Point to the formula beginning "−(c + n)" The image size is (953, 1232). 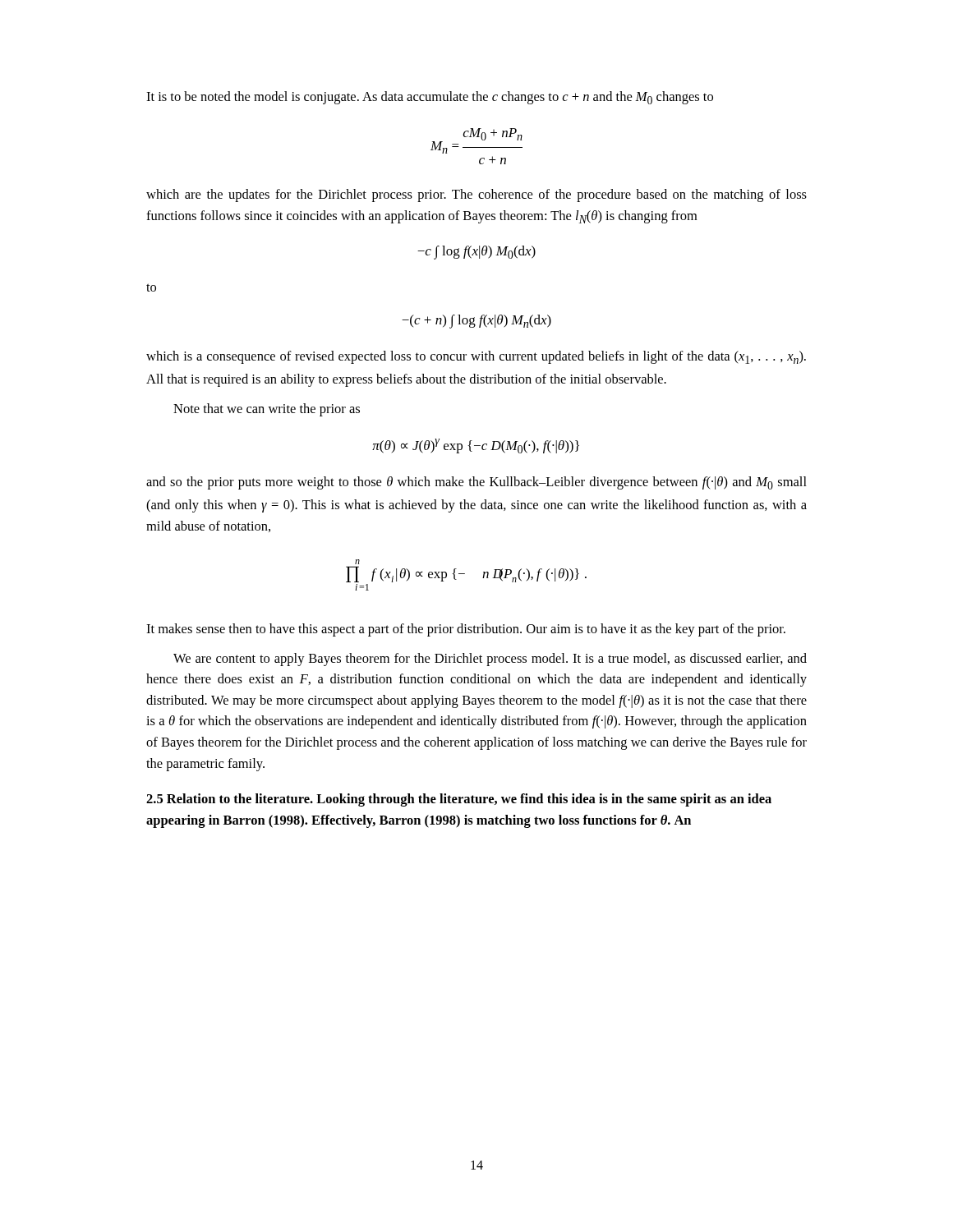click(476, 321)
